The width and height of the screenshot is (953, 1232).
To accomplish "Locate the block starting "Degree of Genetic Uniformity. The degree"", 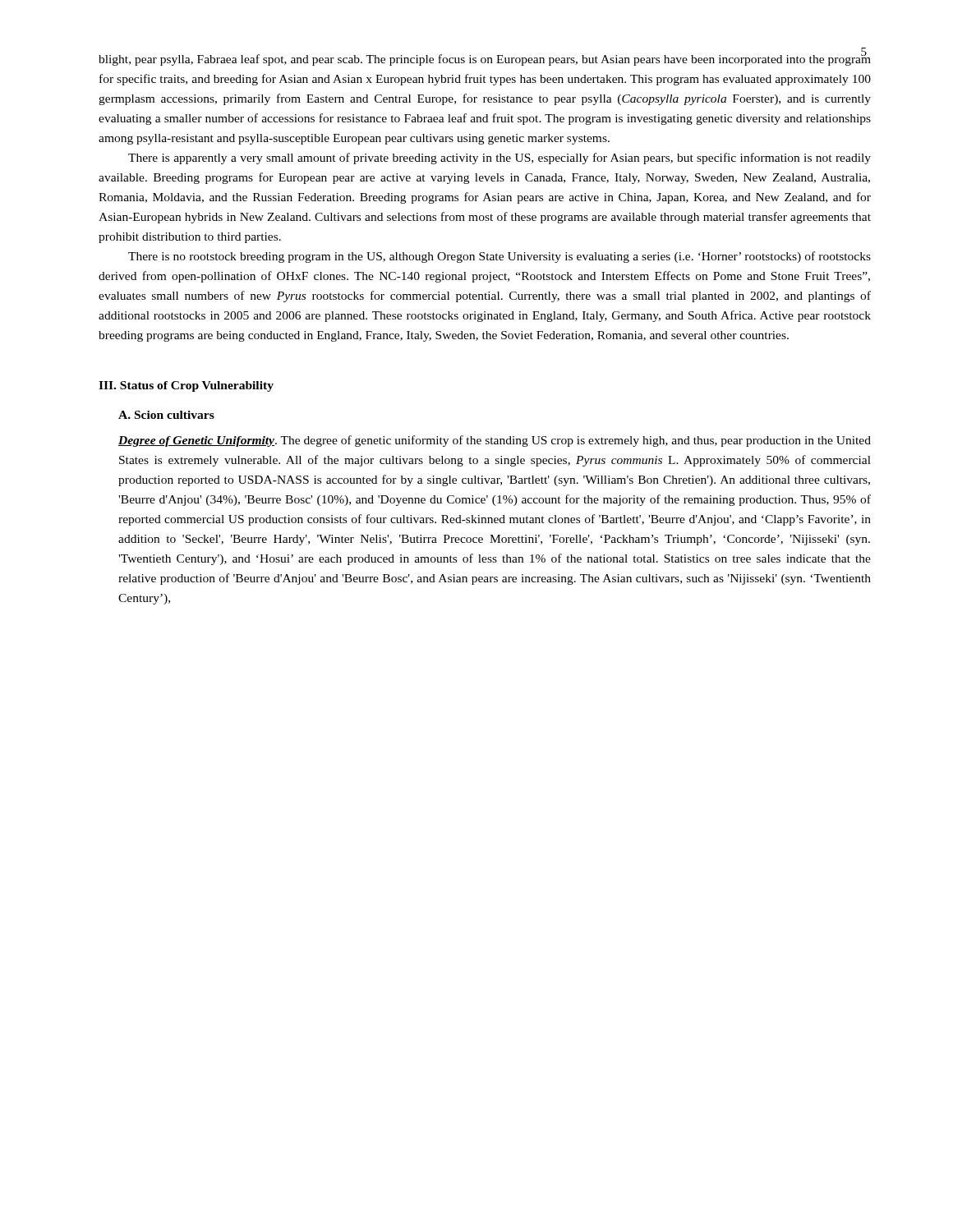I will (495, 519).
